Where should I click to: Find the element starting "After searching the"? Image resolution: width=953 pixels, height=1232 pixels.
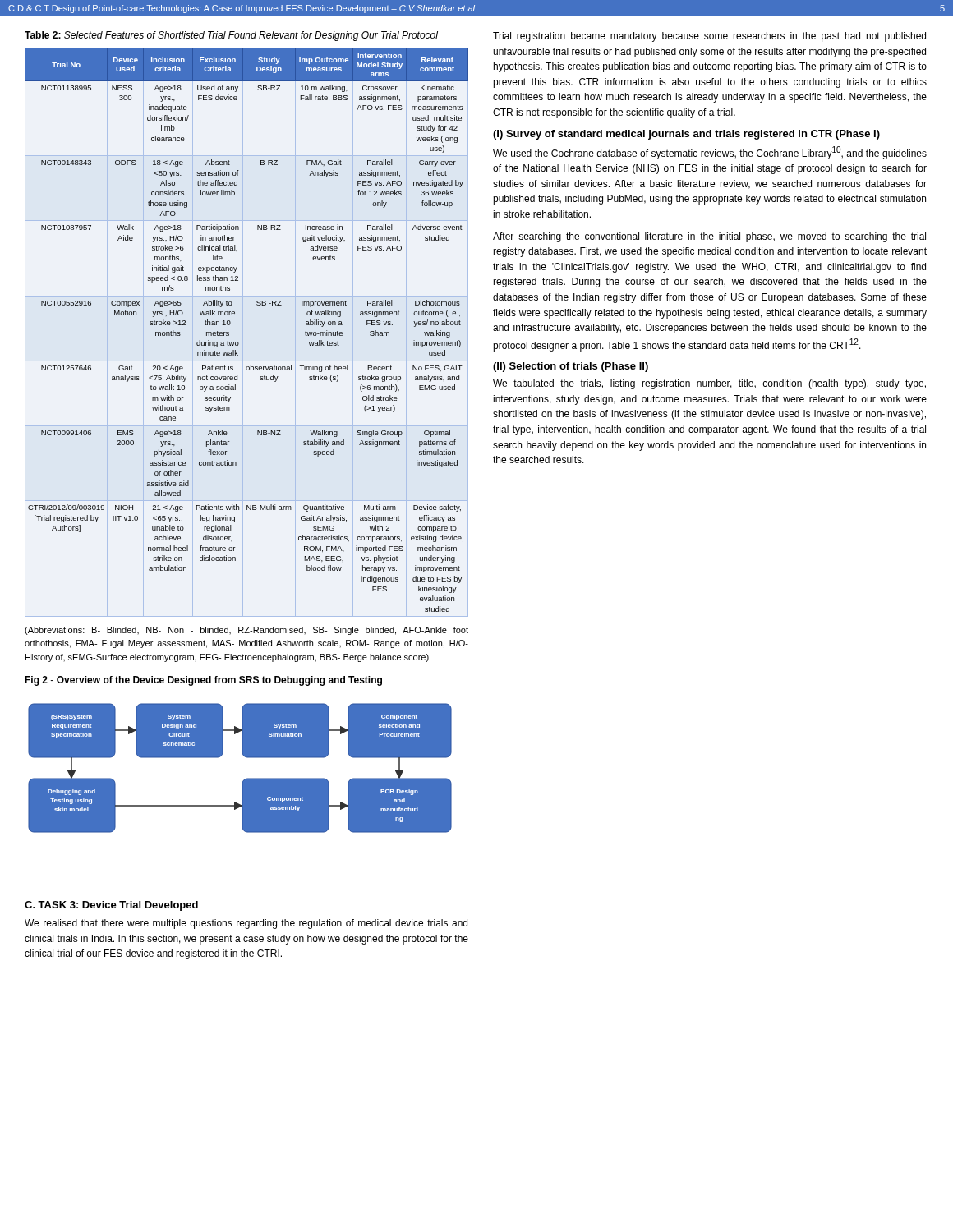tap(710, 291)
